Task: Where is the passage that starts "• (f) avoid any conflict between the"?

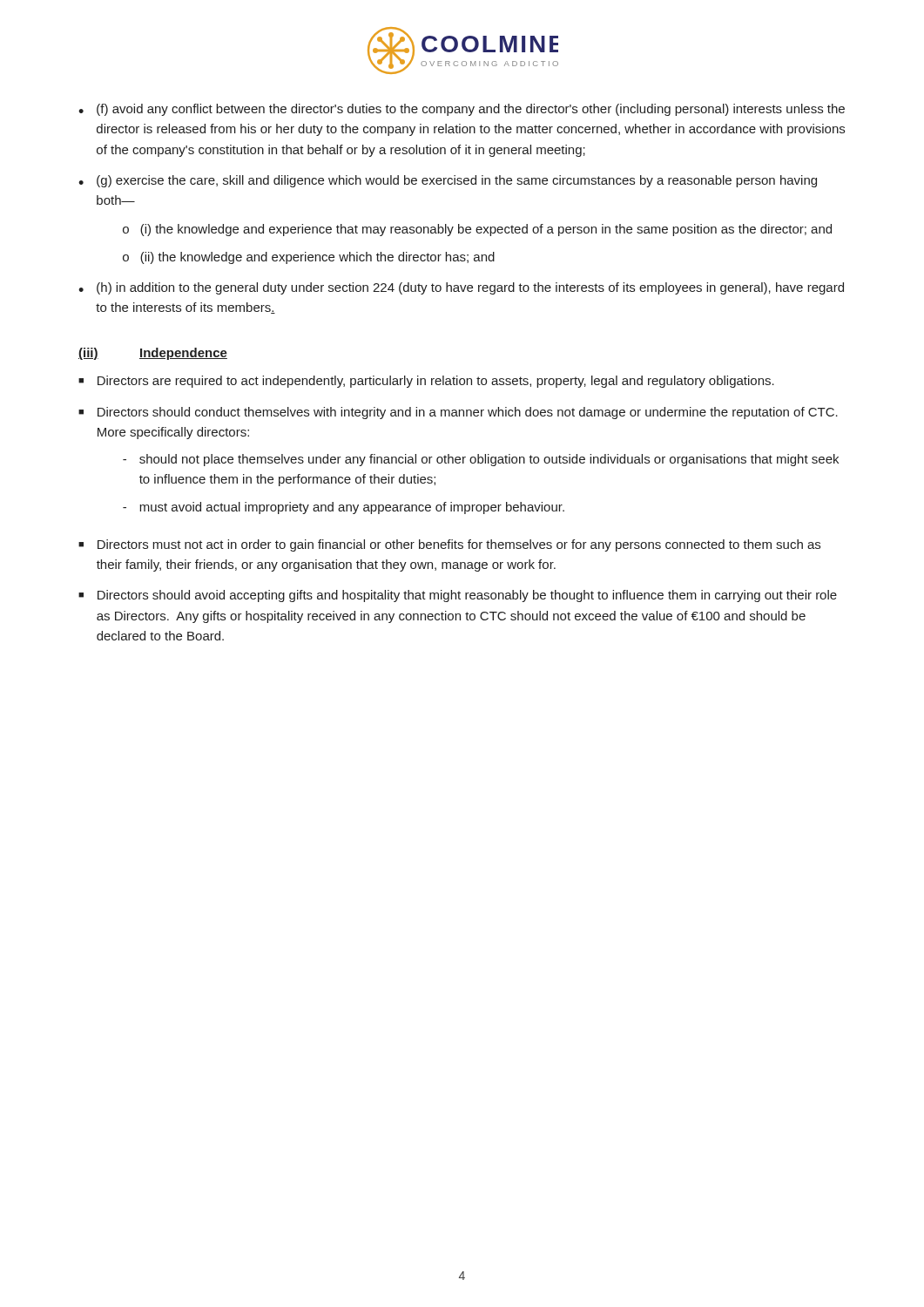Action: pos(462,129)
